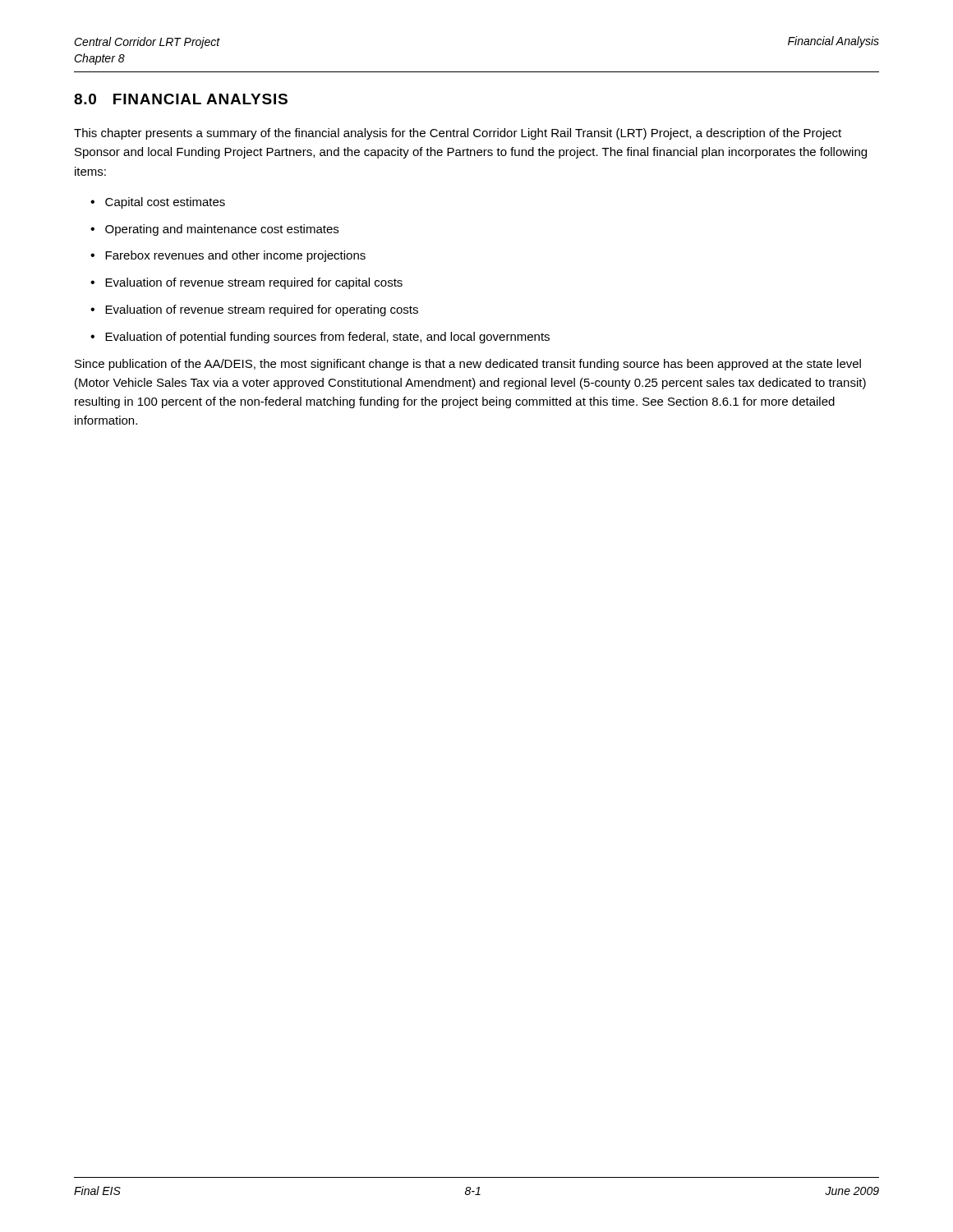This screenshot has height=1232, width=953.
Task: Find "Farebox revenues and other income projections" on this page
Action: tap(235, 255)
